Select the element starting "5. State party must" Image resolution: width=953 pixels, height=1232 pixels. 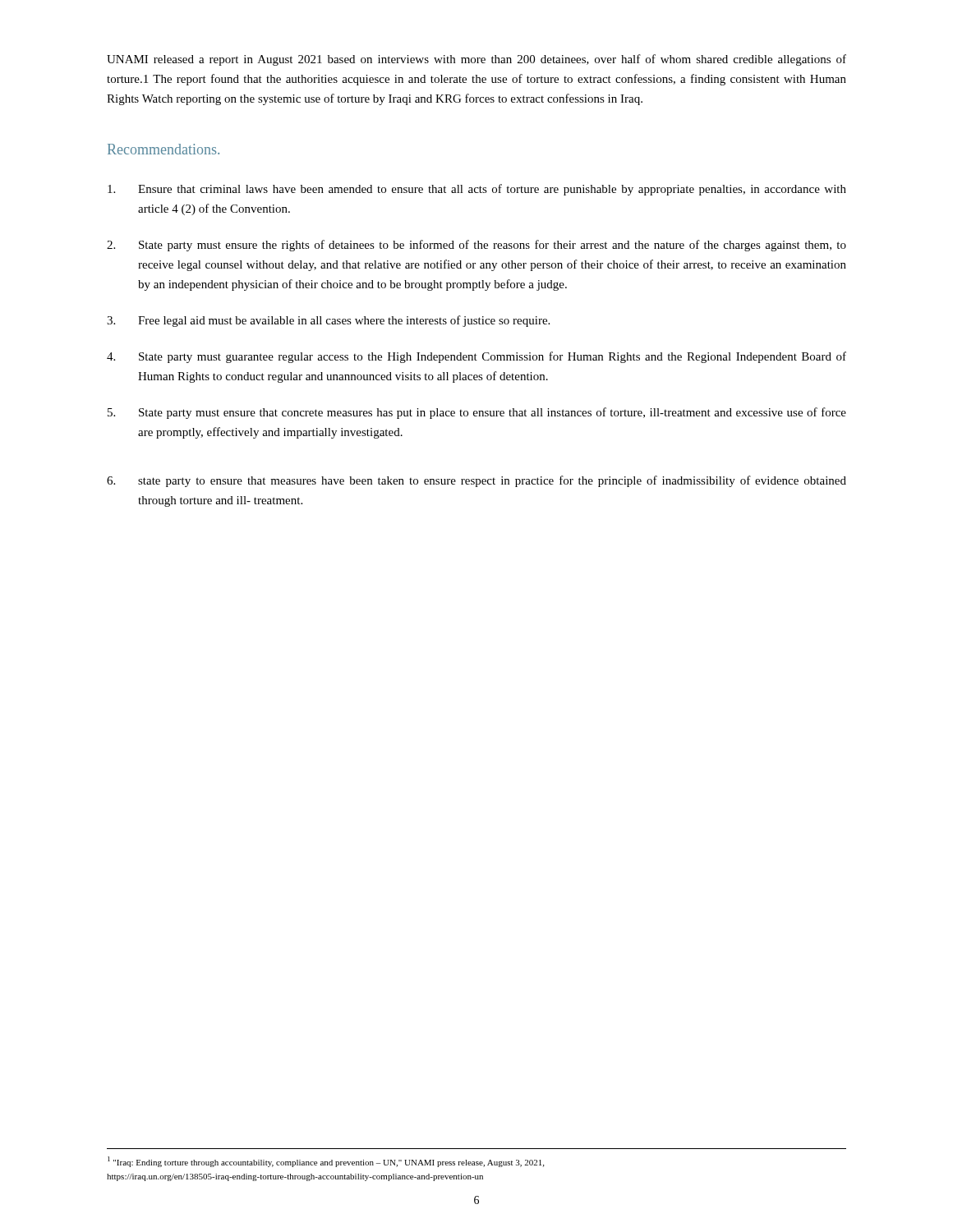[x=476, y=422]
